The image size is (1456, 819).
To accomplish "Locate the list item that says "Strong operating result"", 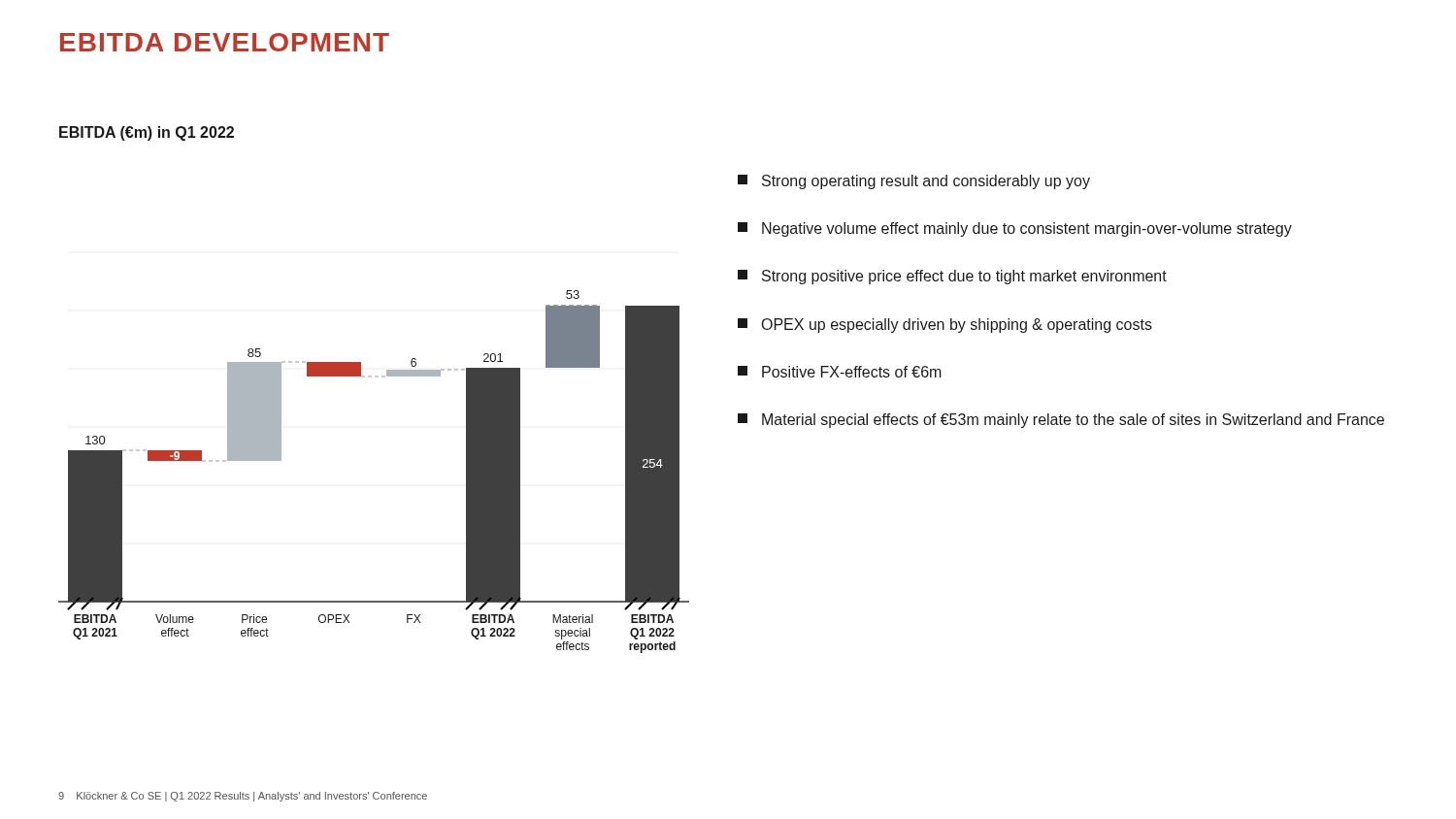I will (x=914, y=181).
